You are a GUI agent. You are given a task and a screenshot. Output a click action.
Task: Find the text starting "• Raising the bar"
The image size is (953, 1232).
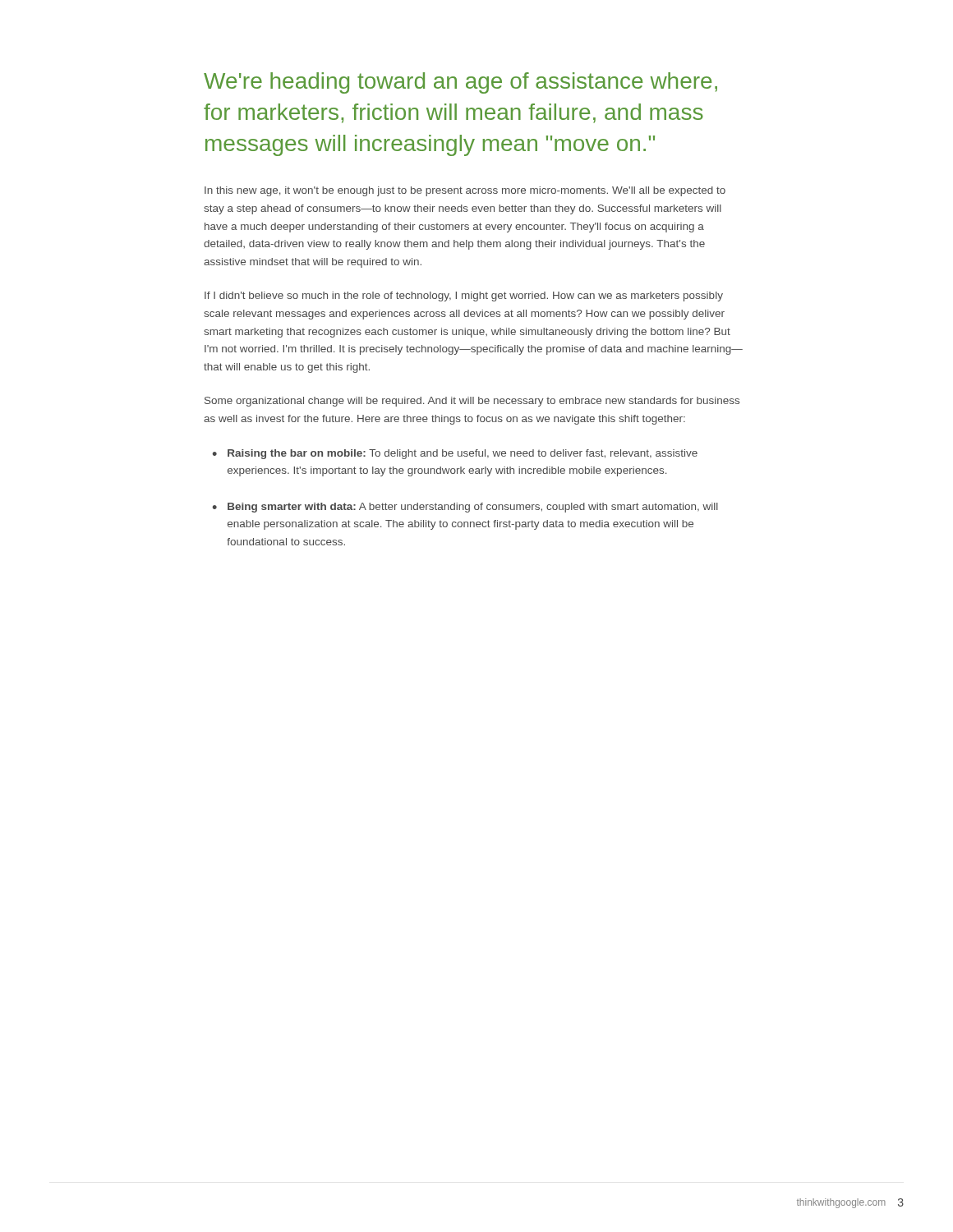[x=479, y=462]
